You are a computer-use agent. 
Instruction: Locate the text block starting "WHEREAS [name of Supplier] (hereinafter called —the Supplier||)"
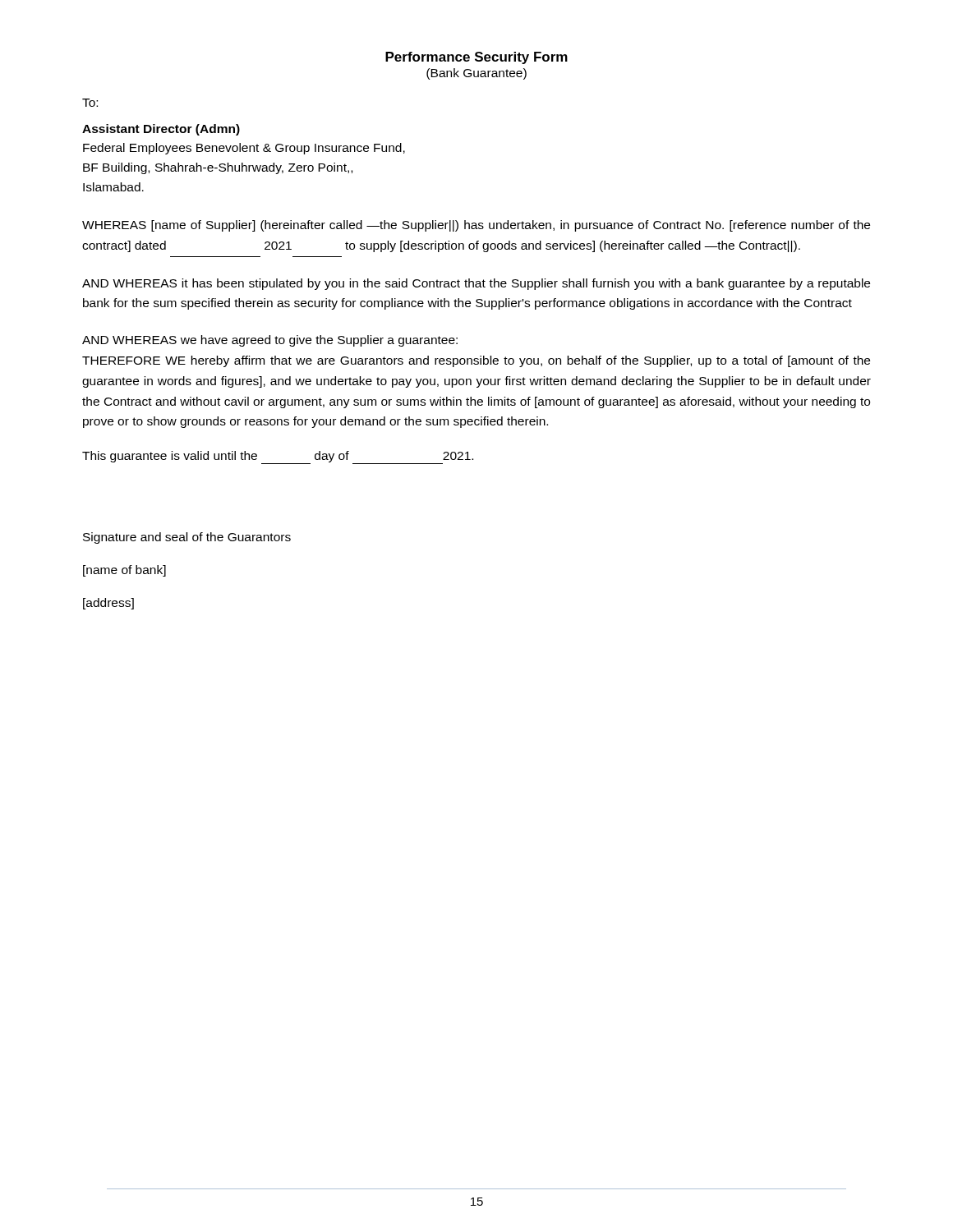(x=476, y=237)
